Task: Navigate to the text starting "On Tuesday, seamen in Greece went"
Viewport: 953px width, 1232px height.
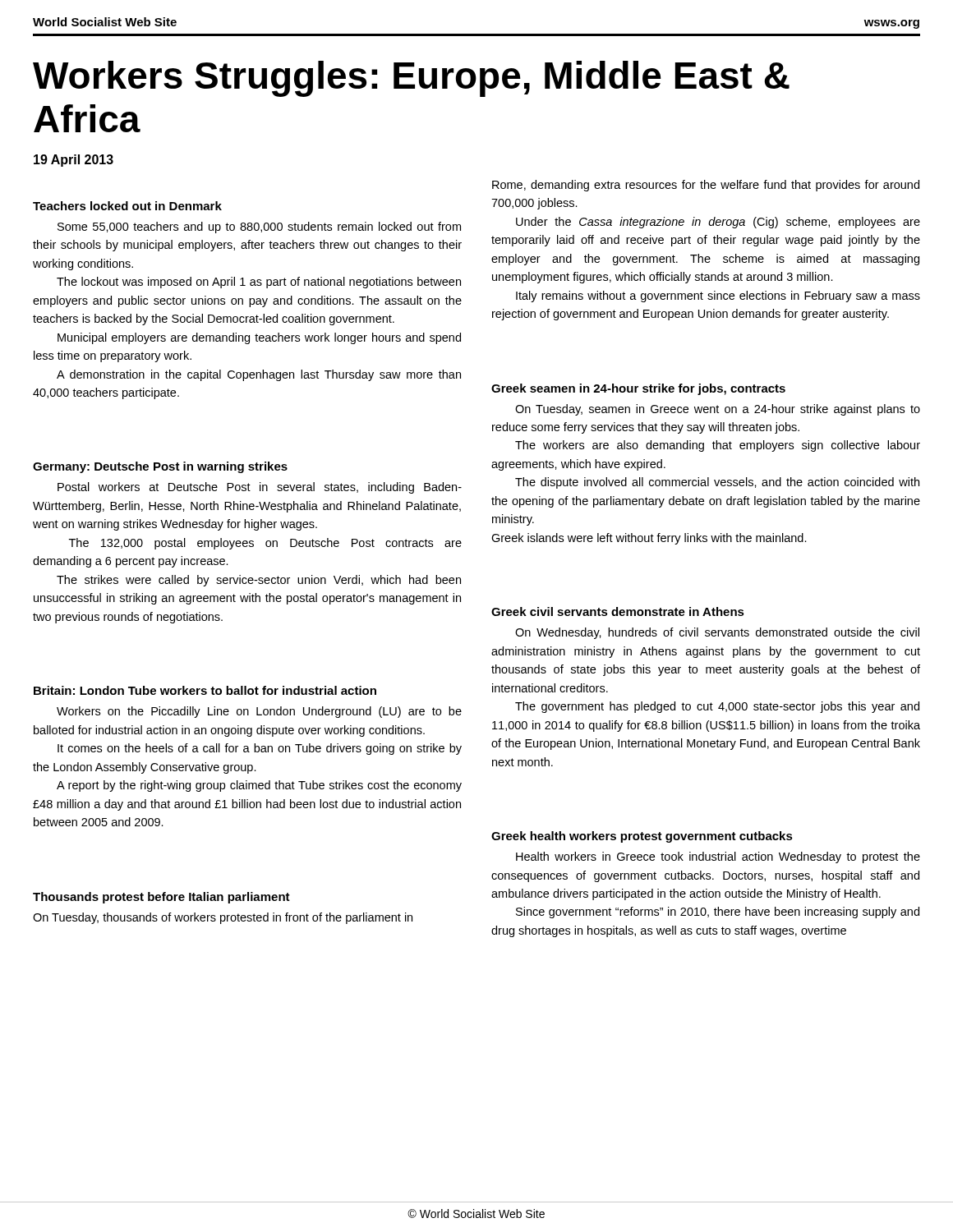Action: coord(706,473)
